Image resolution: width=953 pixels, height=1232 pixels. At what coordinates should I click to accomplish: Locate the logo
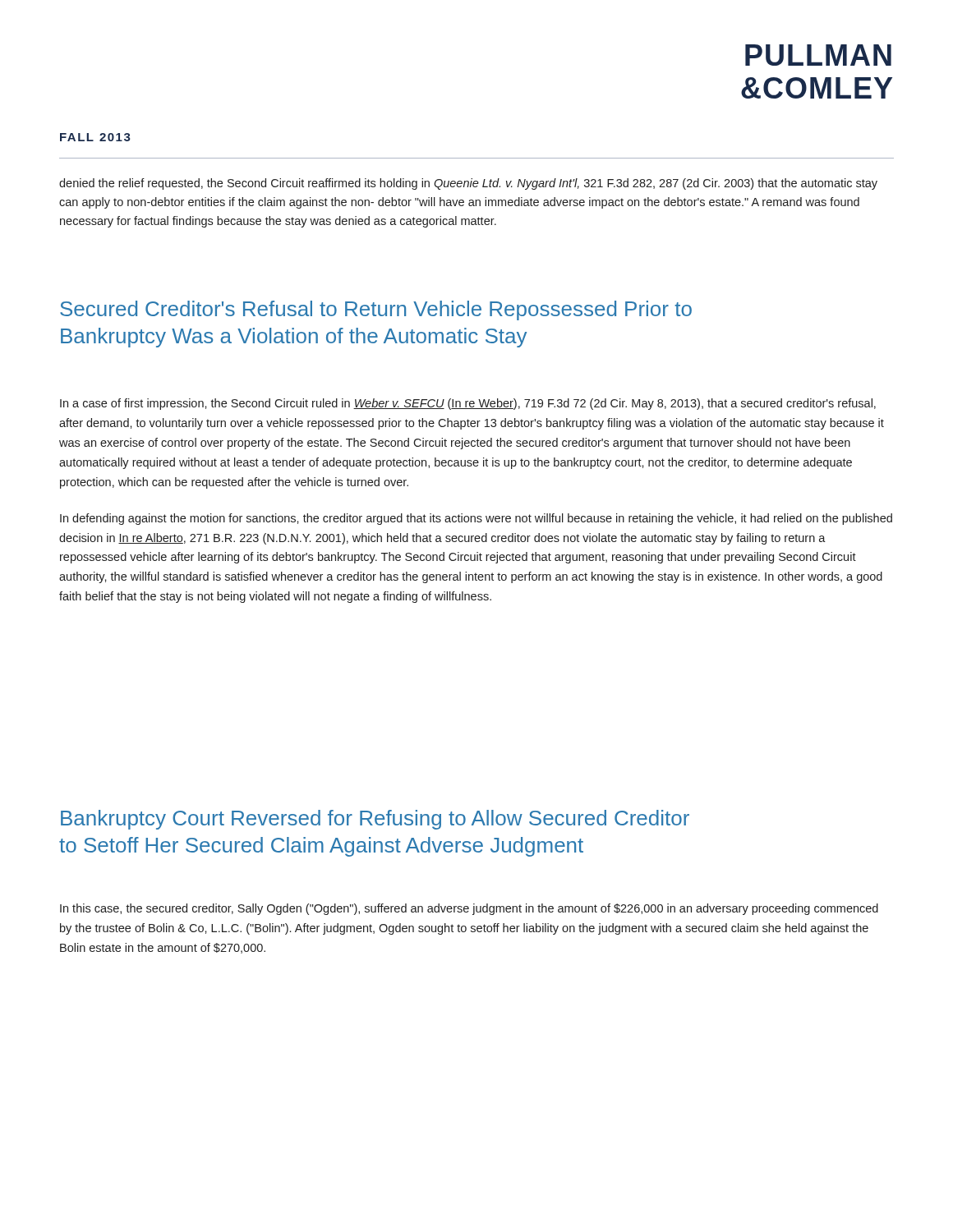817,72
